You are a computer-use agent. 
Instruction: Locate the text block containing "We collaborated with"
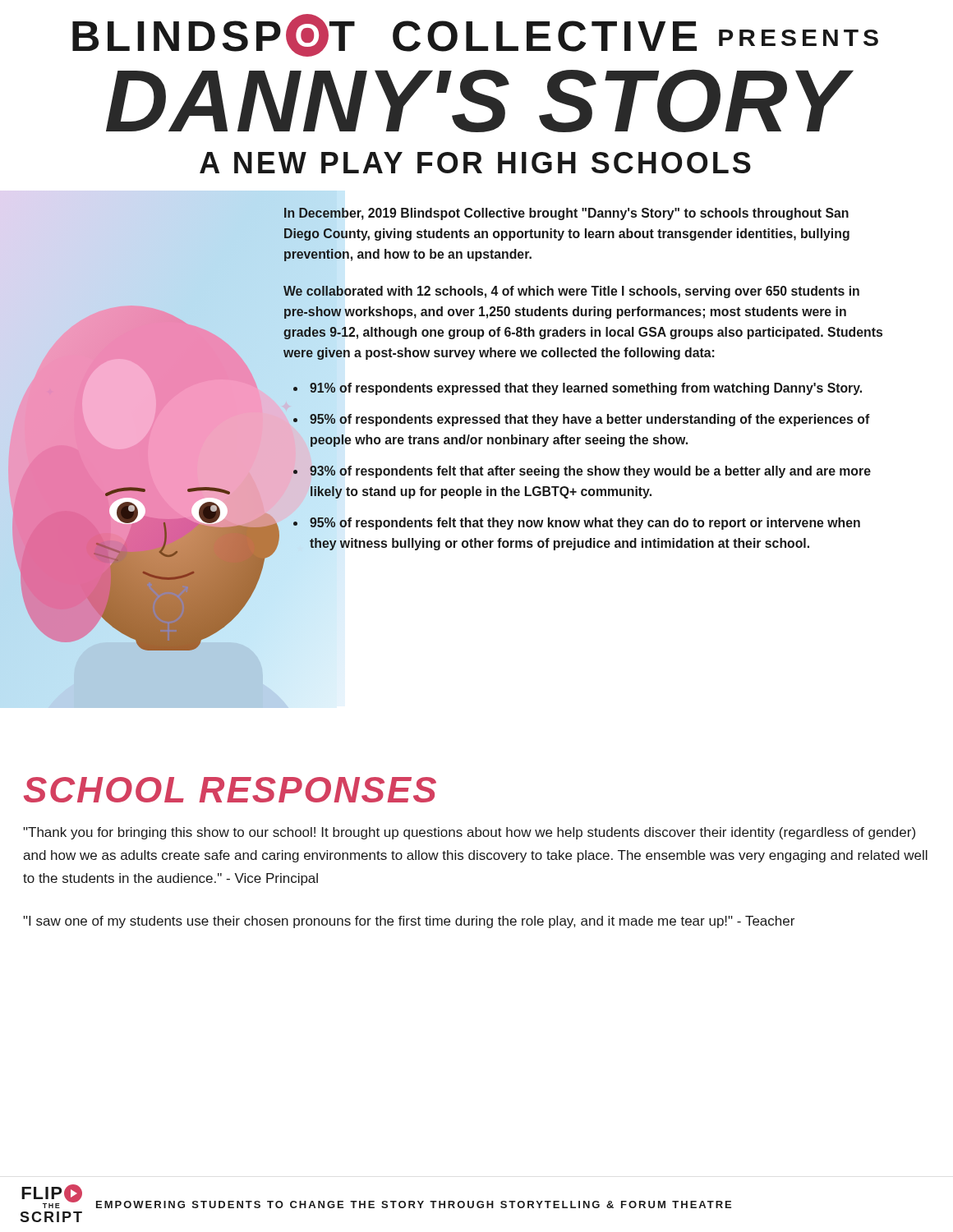click(x=583, y=322)
